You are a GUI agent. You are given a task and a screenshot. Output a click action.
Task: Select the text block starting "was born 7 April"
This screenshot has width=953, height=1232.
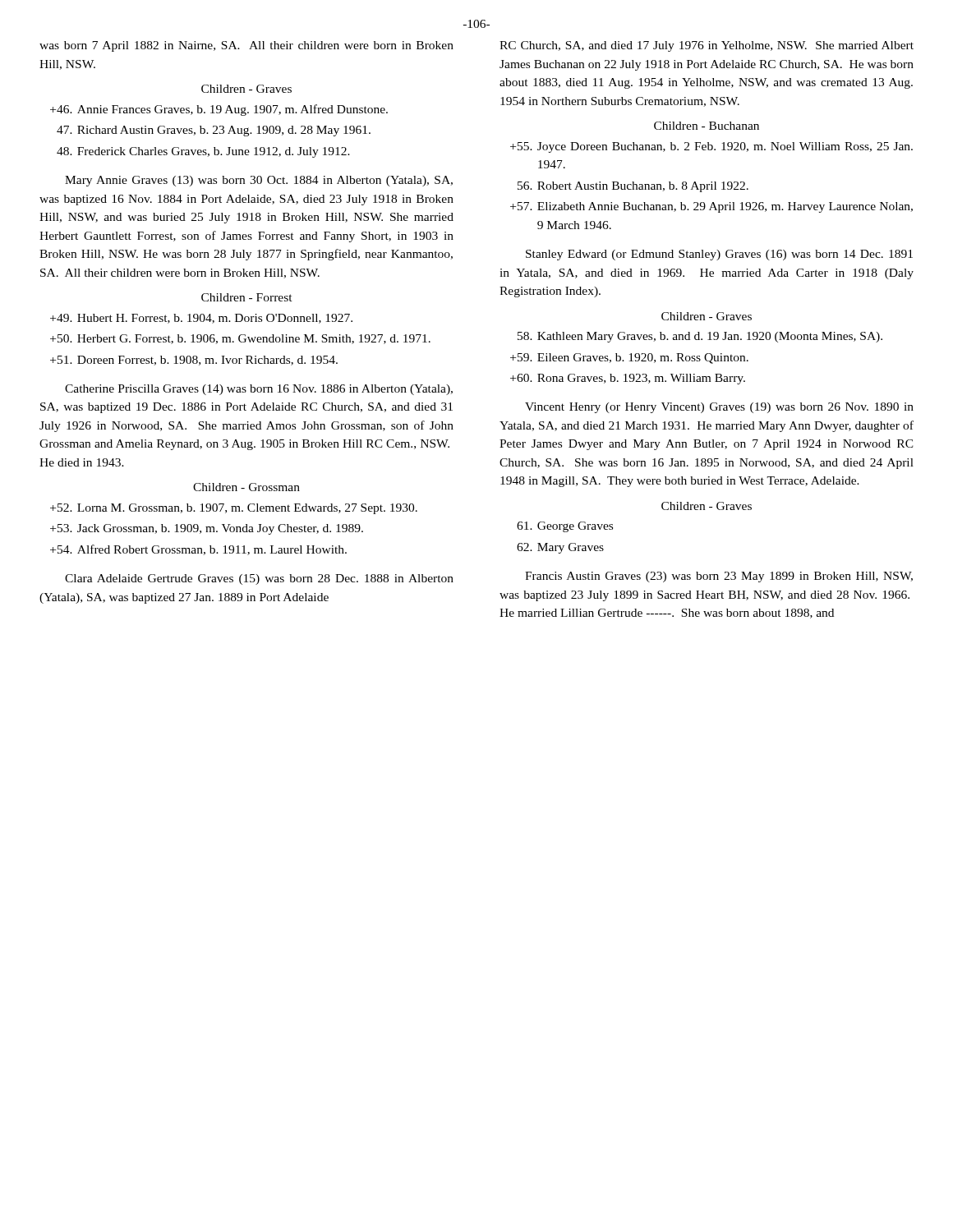[246, 55]
